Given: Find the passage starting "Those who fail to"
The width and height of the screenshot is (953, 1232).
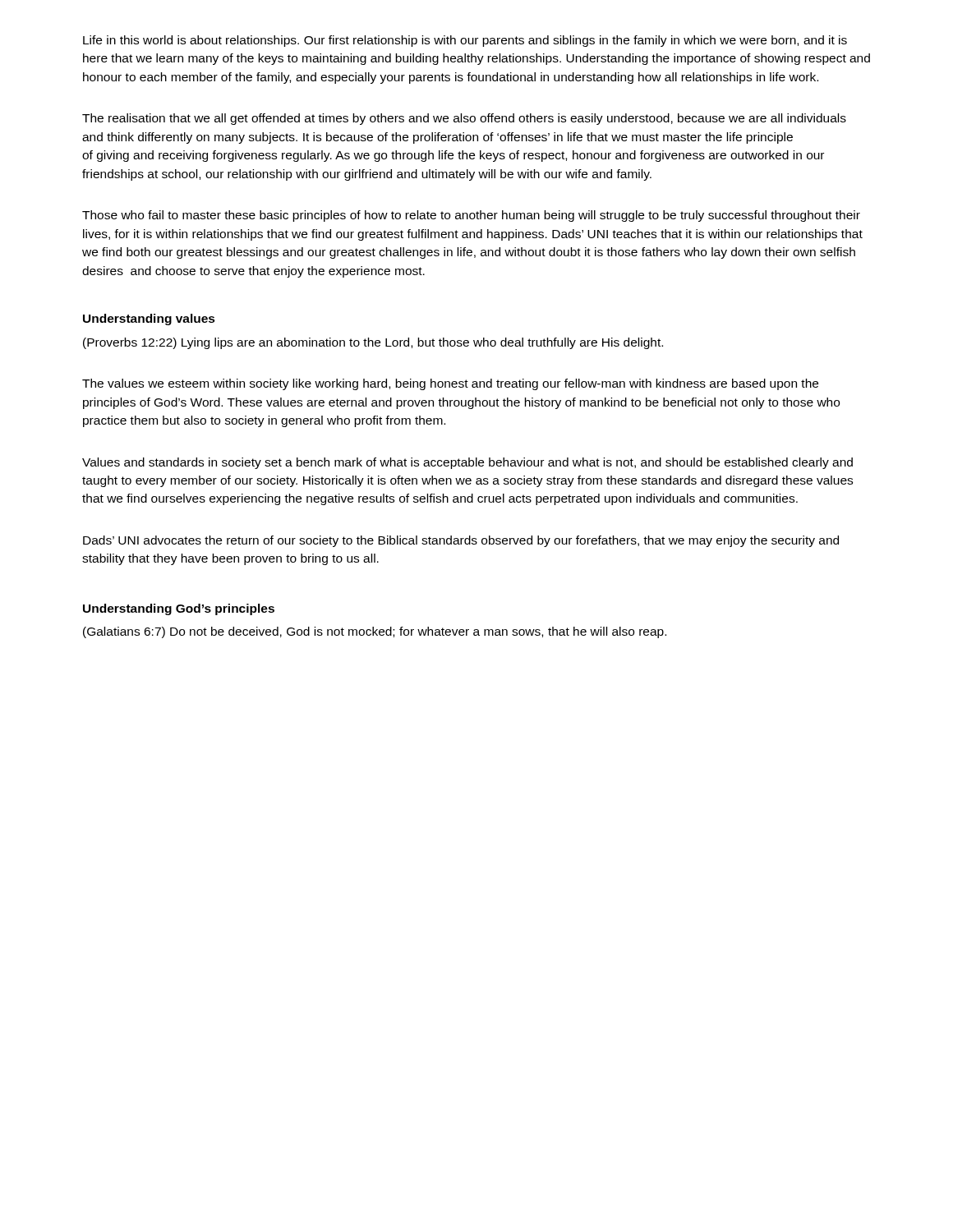Looking at the screenshot, I should [x=472, y=243].
